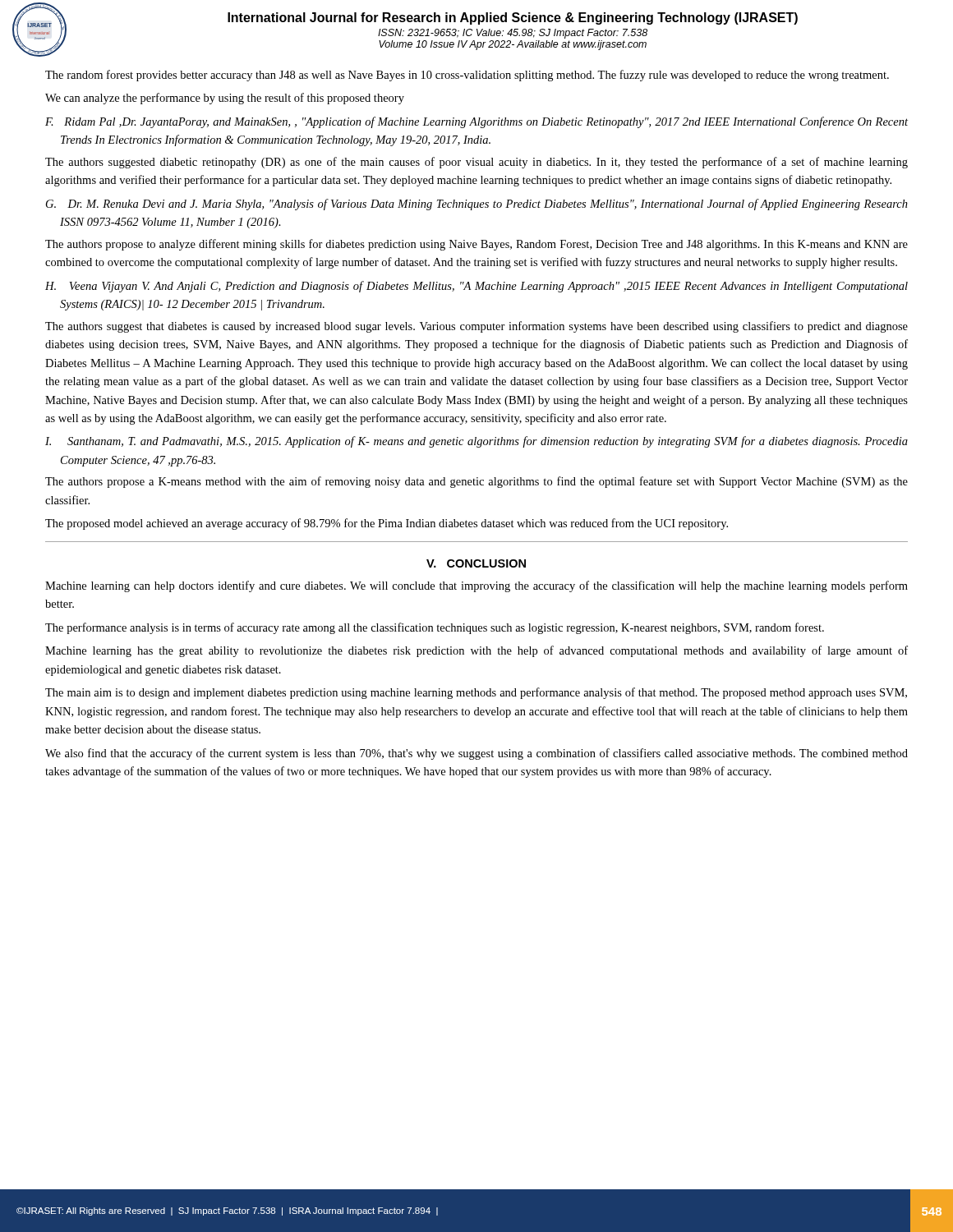The height and width of the screenshot is (1232, 953).
Task: Locate the text block with the text "Machine learning has the great ability"
Action: pos(476,660)
